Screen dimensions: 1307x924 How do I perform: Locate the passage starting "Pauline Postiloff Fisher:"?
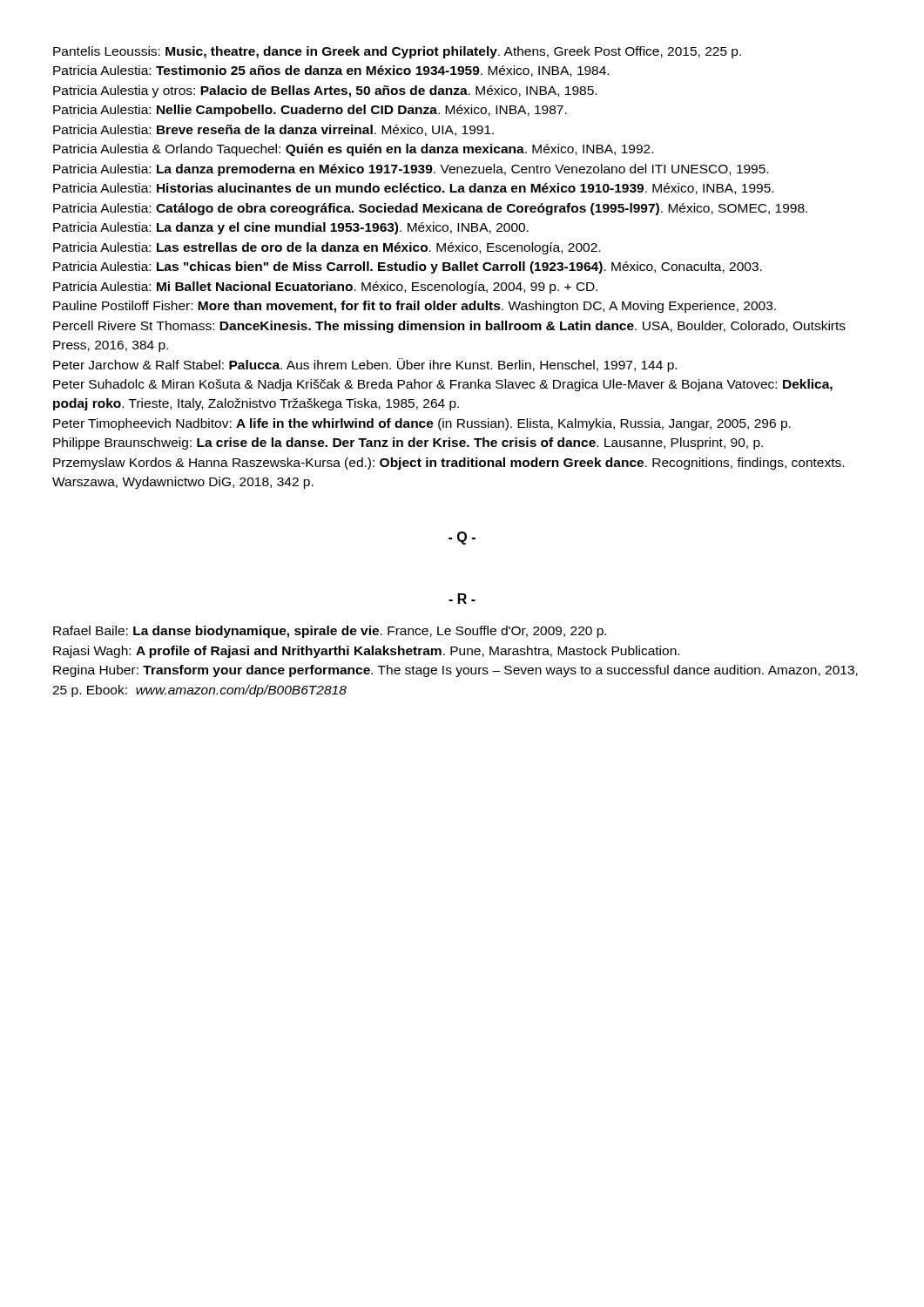415,306
